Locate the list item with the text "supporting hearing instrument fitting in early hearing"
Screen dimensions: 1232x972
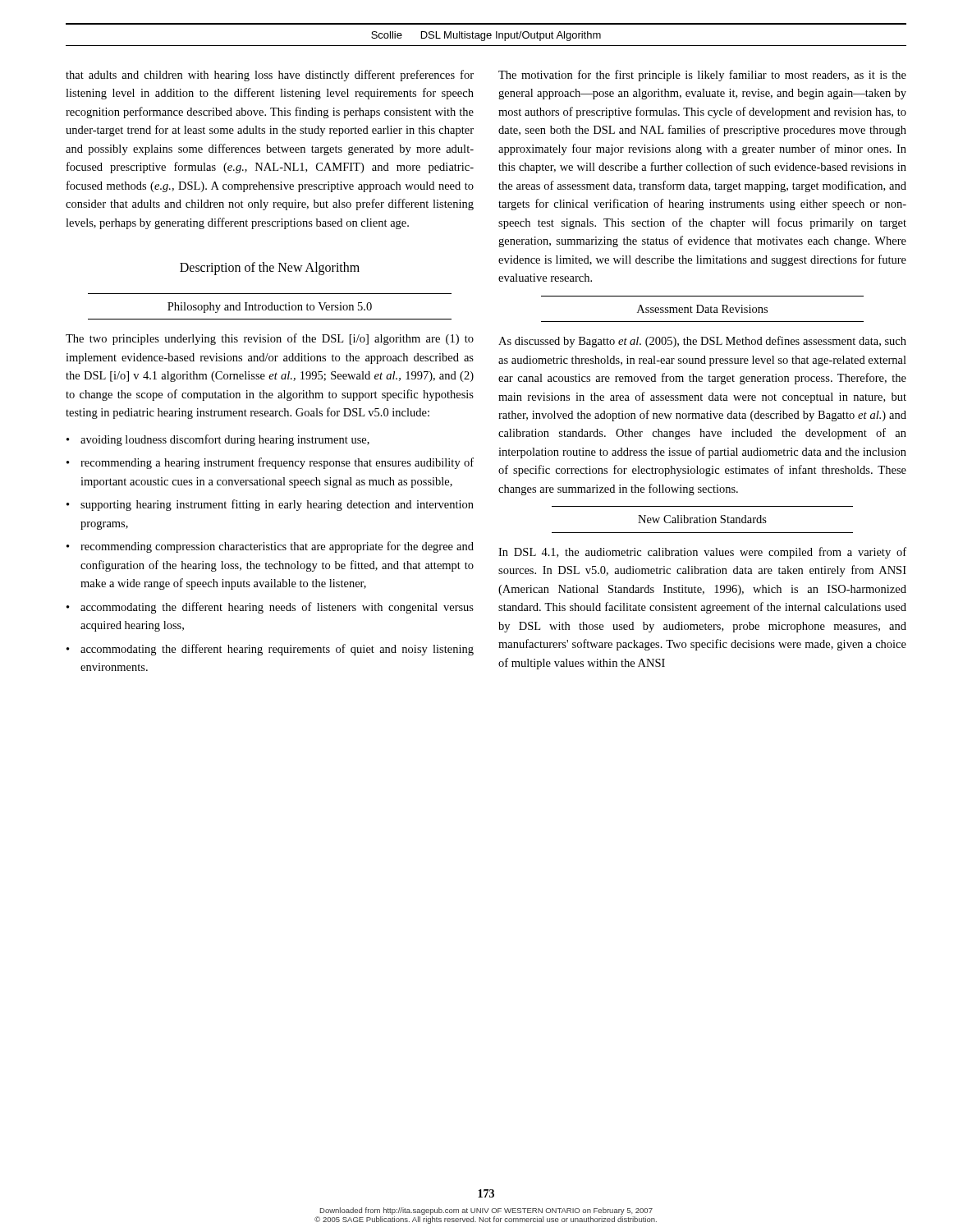point(277,514)
